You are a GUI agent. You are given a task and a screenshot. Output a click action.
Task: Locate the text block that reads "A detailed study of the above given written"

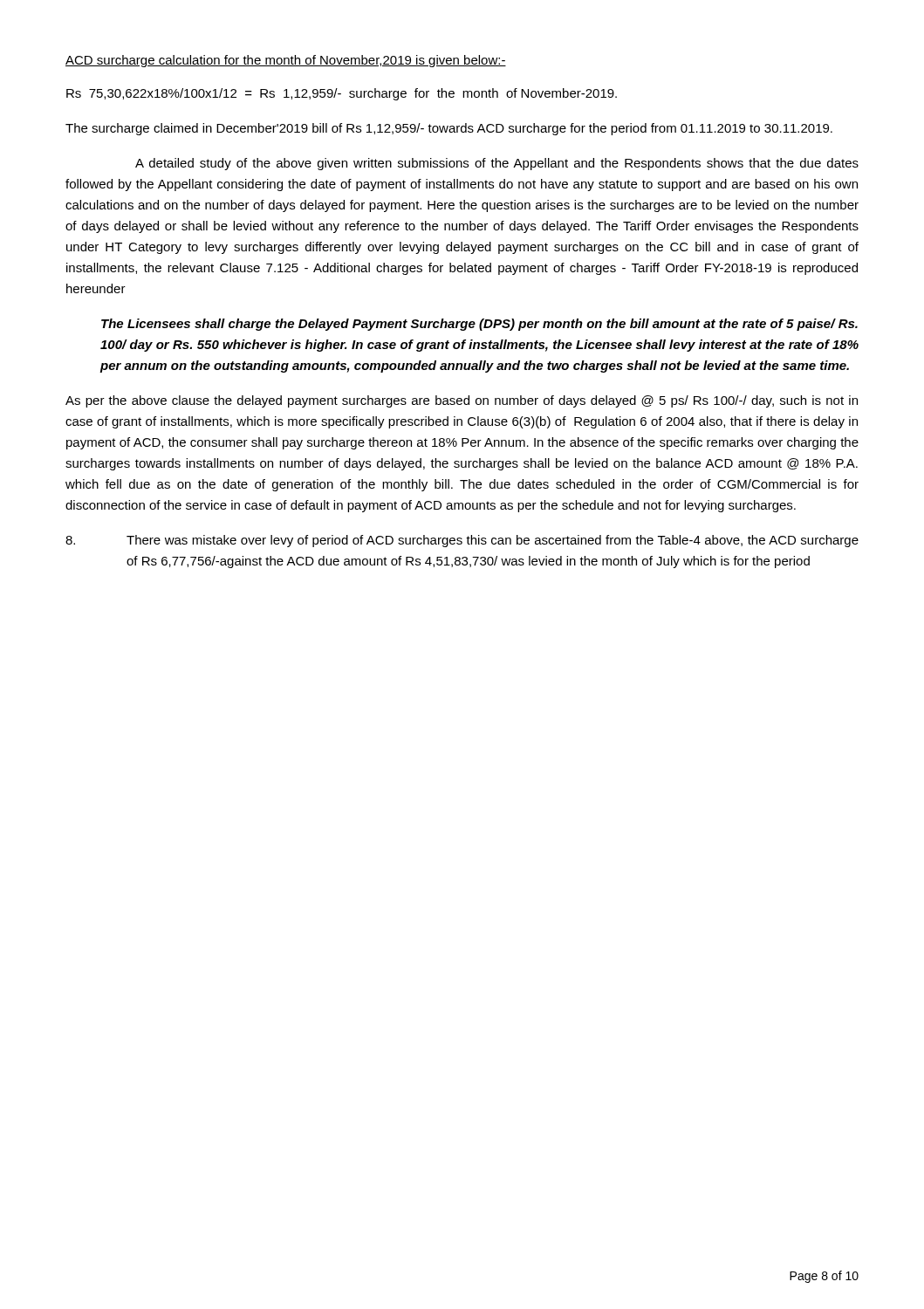click(462, 226)
